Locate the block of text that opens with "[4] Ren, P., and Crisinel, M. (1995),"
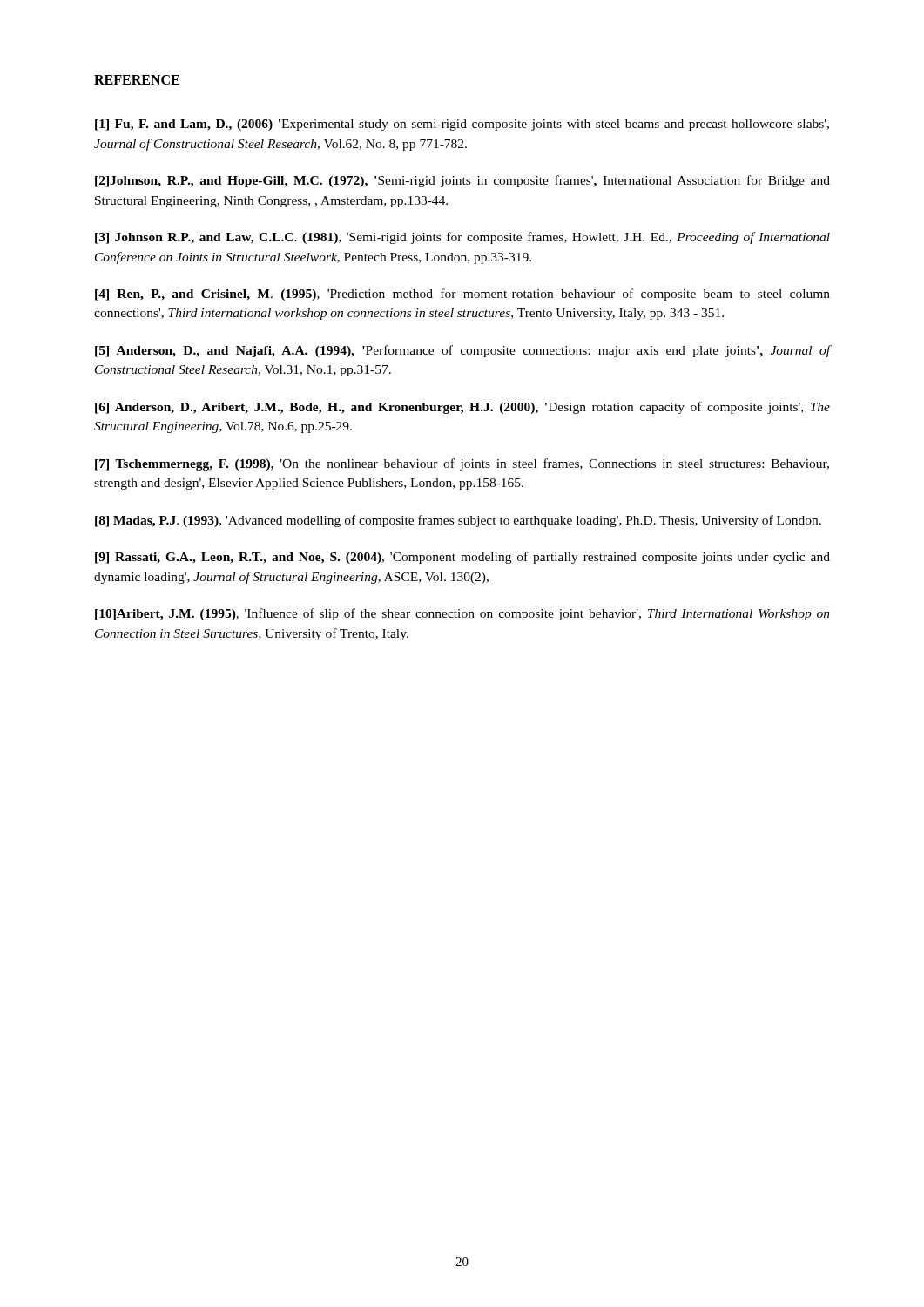The height and width of the screenshot is (1307, 924). coord(462,303)
